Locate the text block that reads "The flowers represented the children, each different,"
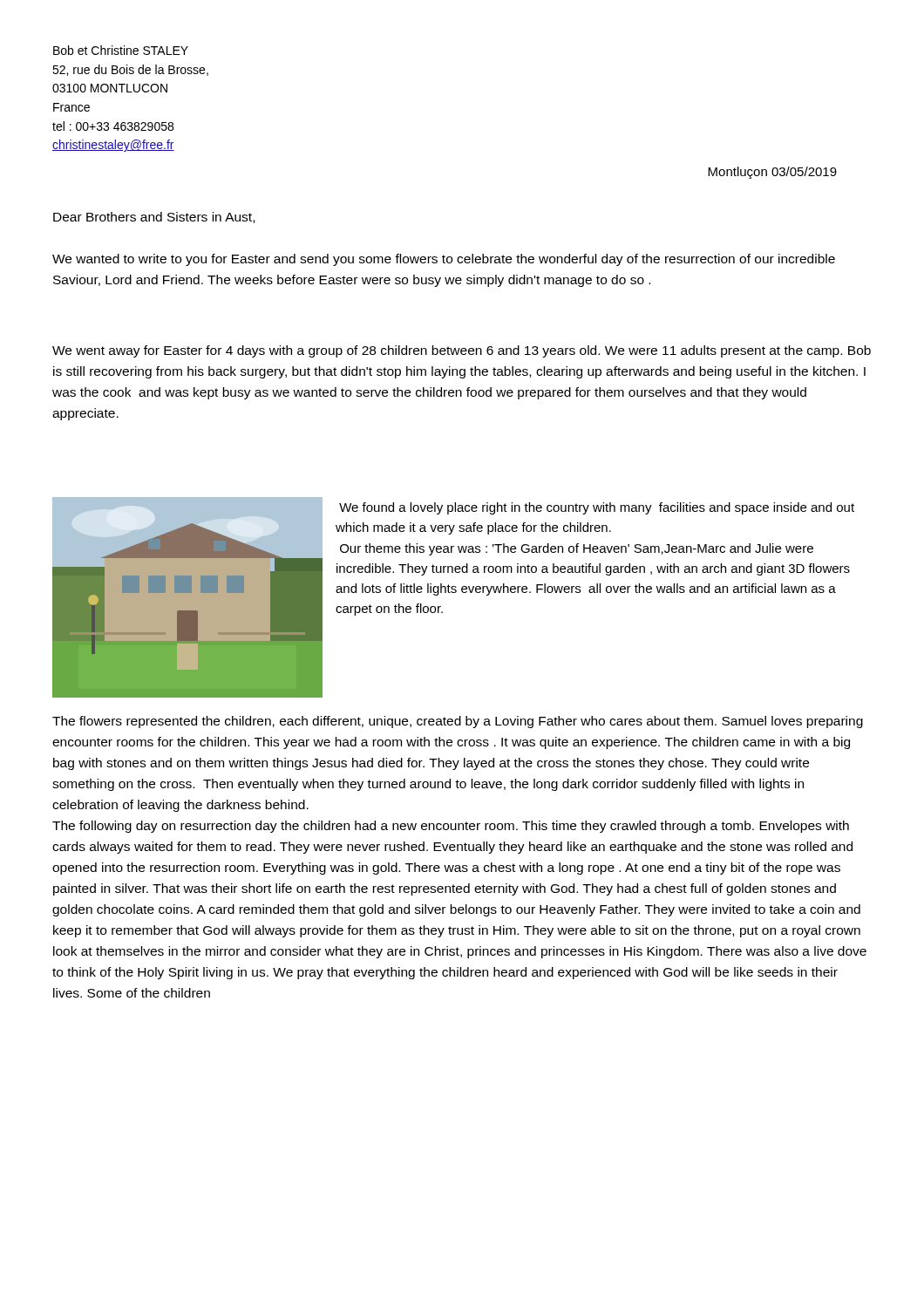The width and height of the screenshot is (924, 1308). click(460, 857)
